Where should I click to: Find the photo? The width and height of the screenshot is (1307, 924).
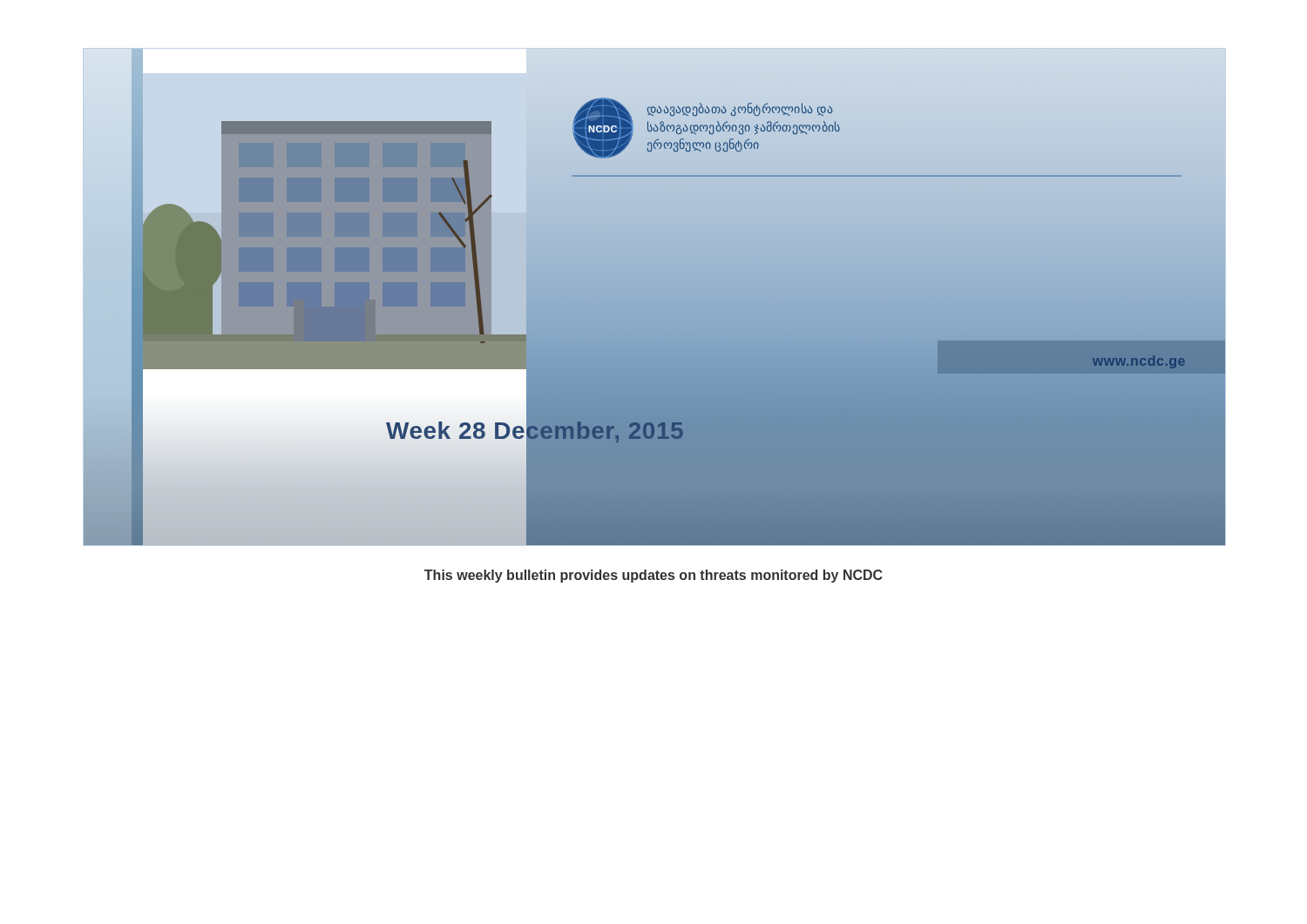654,296
